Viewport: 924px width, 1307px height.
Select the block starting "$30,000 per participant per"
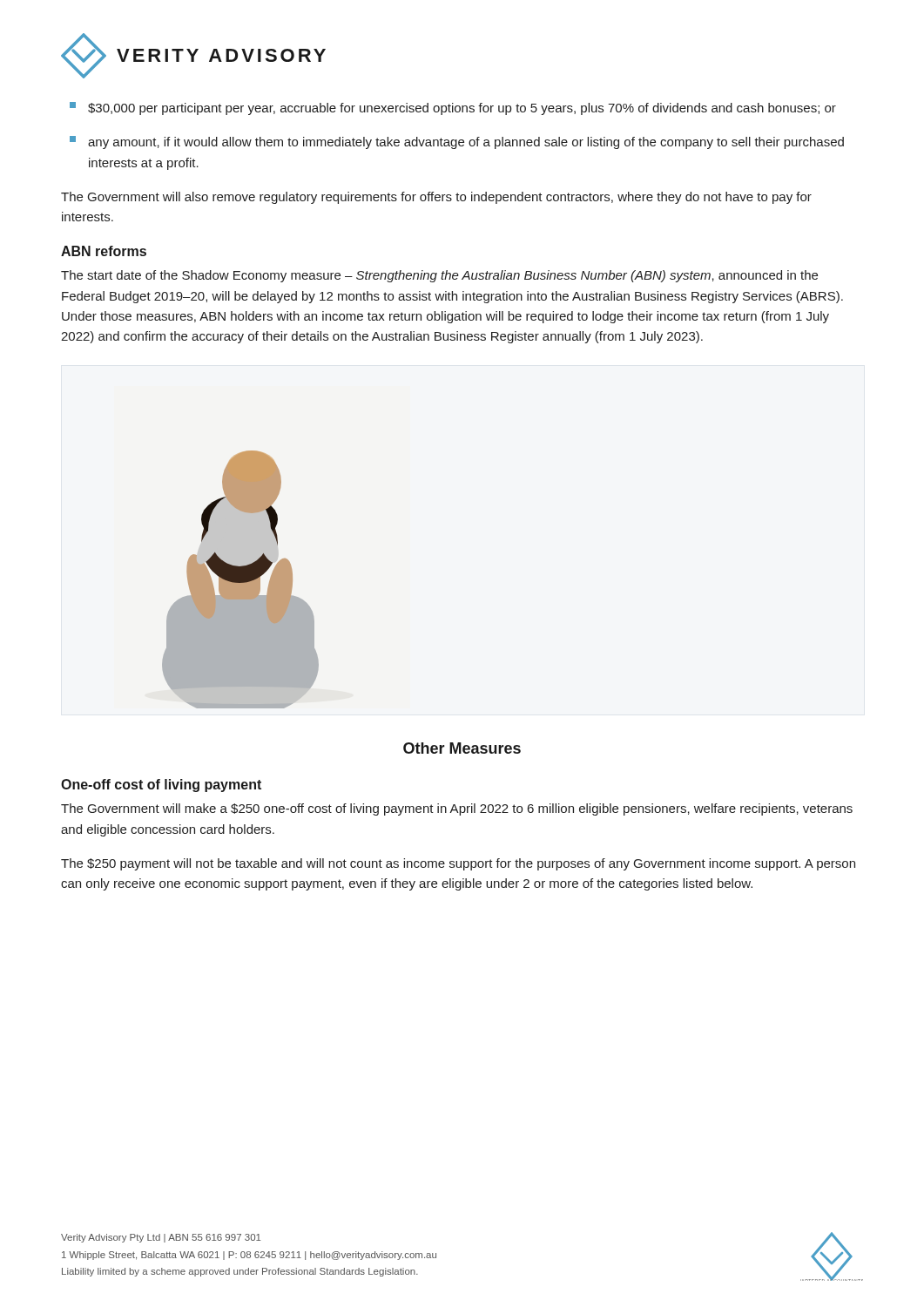point(453,108)
